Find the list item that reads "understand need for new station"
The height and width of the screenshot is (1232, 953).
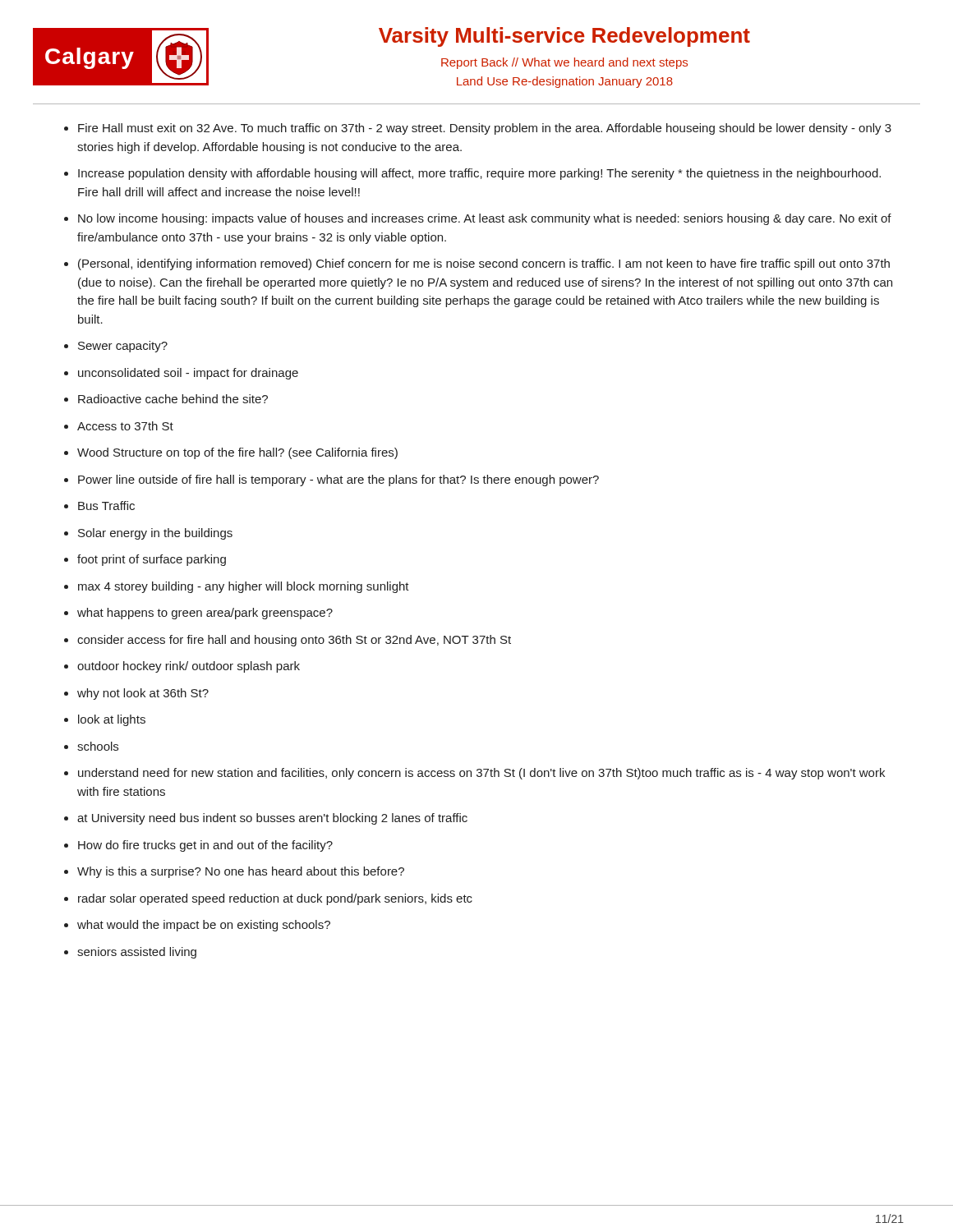click(x=481, y=782)
